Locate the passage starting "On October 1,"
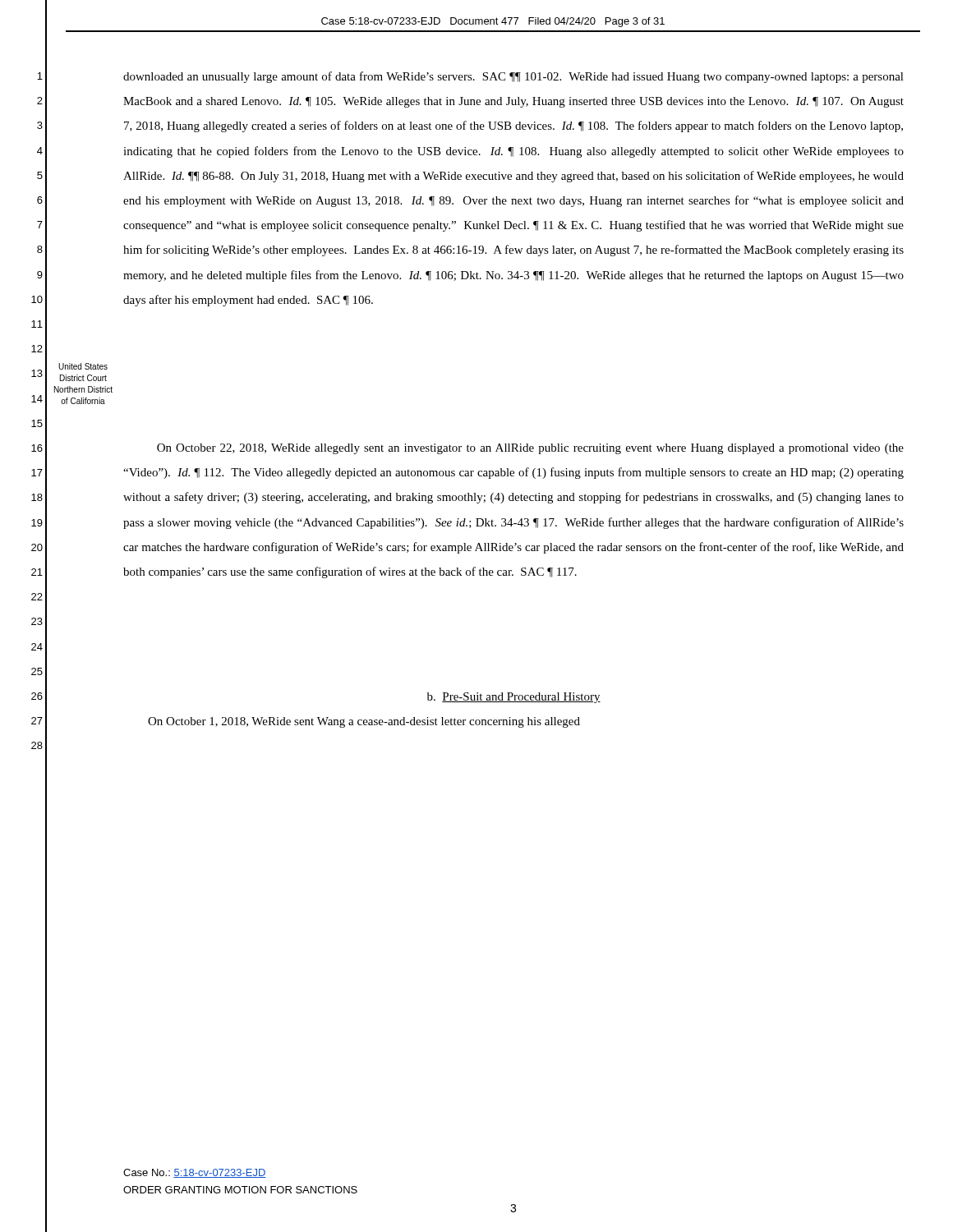The image size is (953, 1232). coord(352,721)
